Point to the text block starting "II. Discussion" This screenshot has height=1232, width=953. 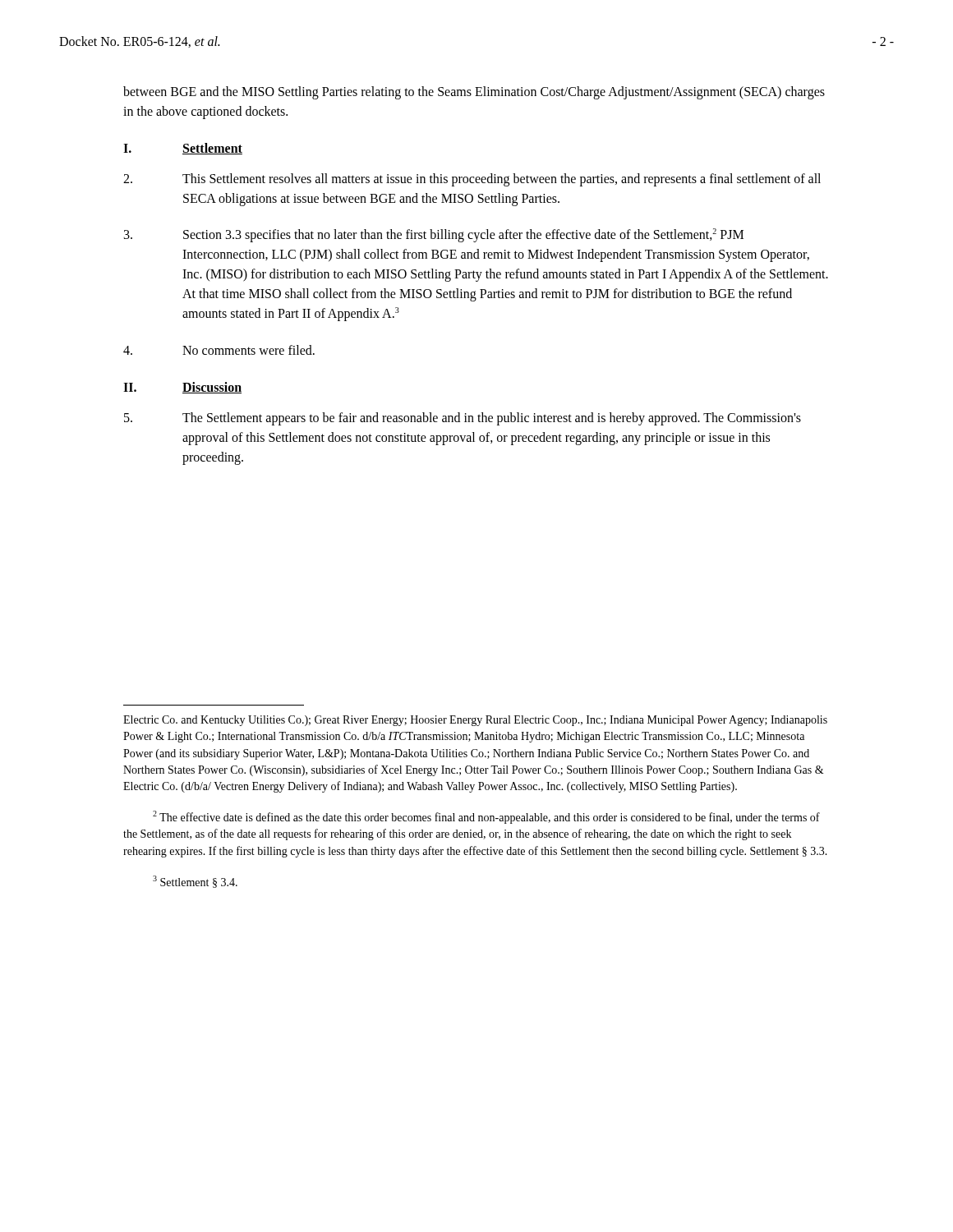pyautogui.click(x=182, y=387)
